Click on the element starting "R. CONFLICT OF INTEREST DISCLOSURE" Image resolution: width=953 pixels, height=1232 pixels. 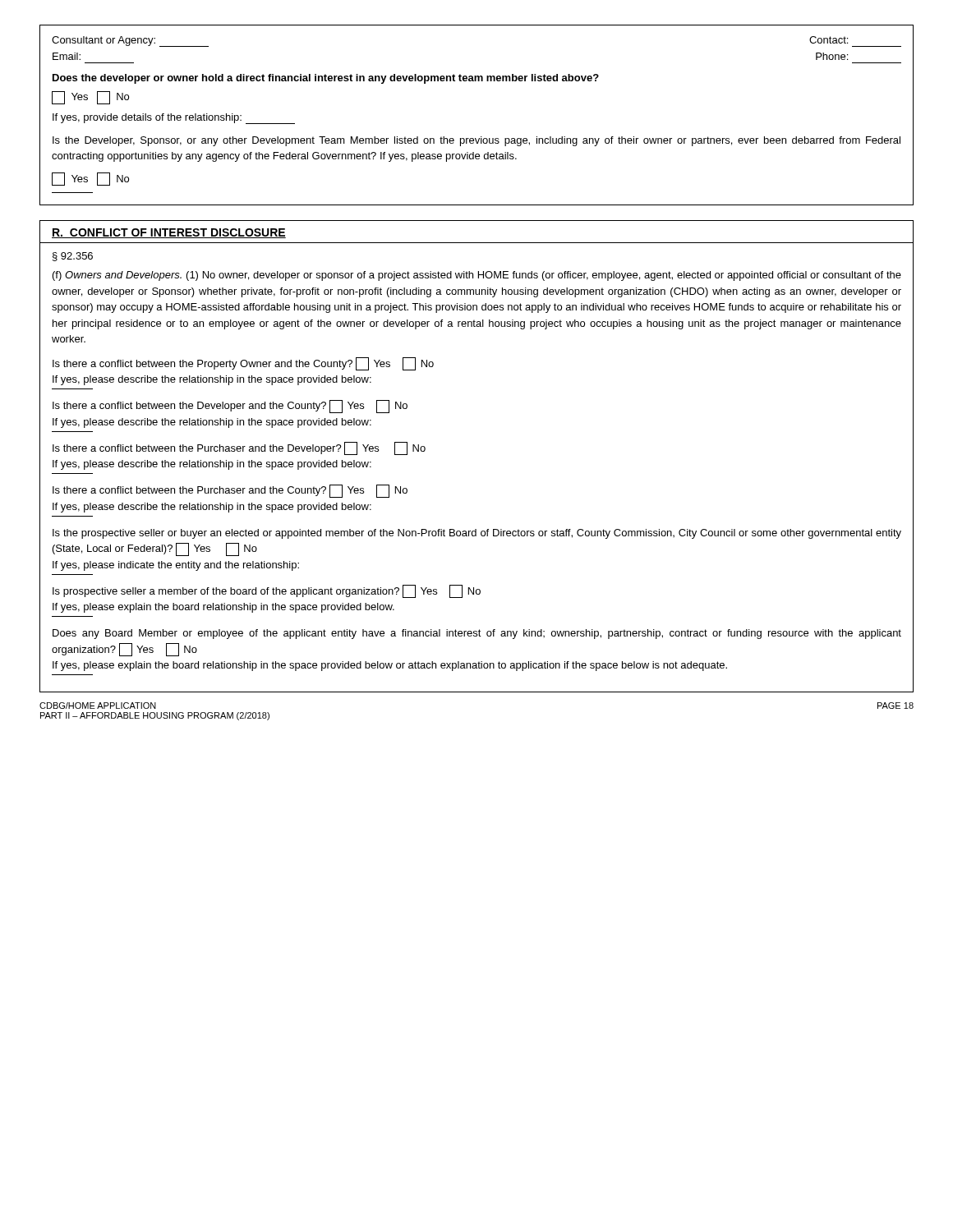pos(476,233)
